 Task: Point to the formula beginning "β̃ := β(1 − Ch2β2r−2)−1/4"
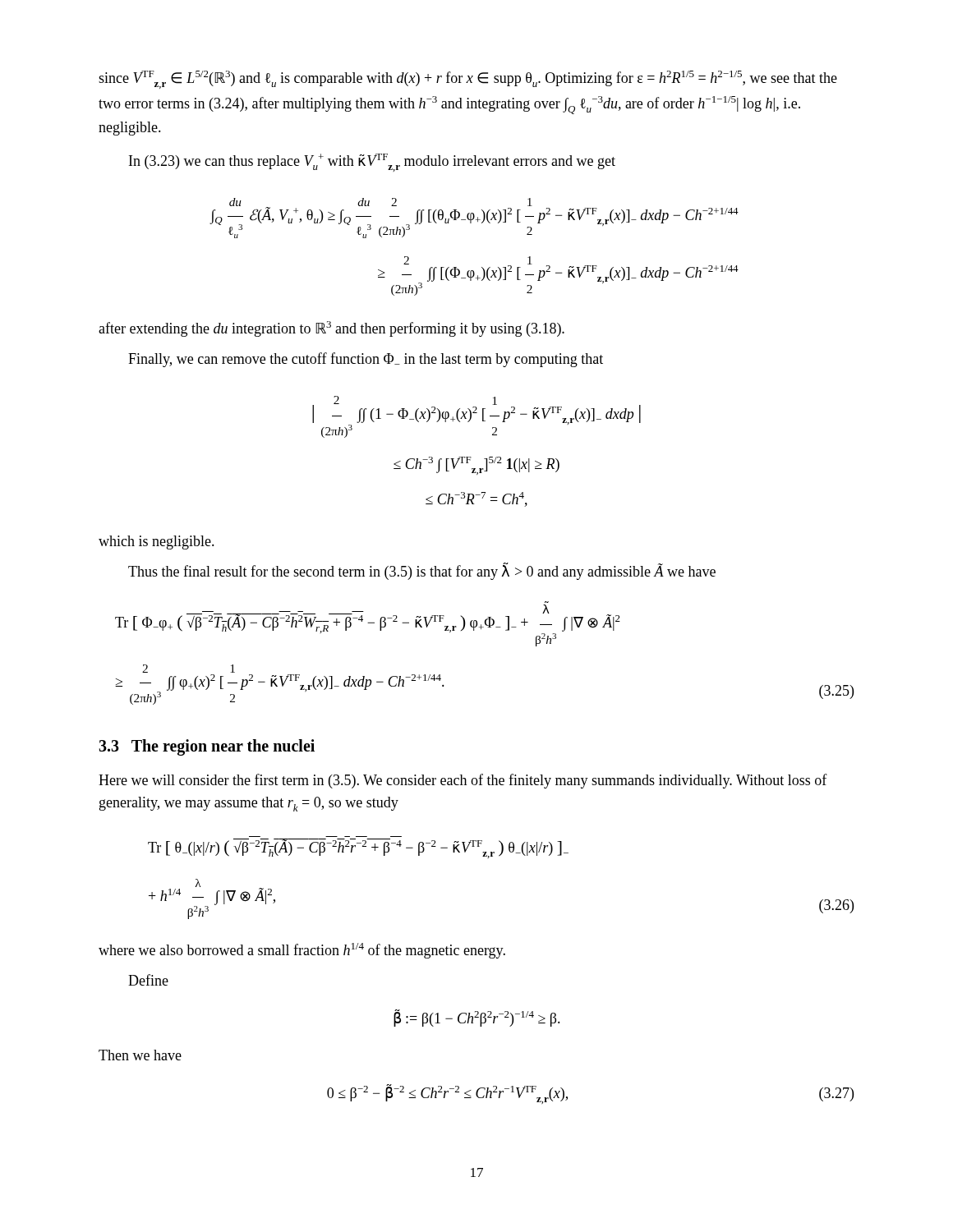click(x=476, y=1017)
